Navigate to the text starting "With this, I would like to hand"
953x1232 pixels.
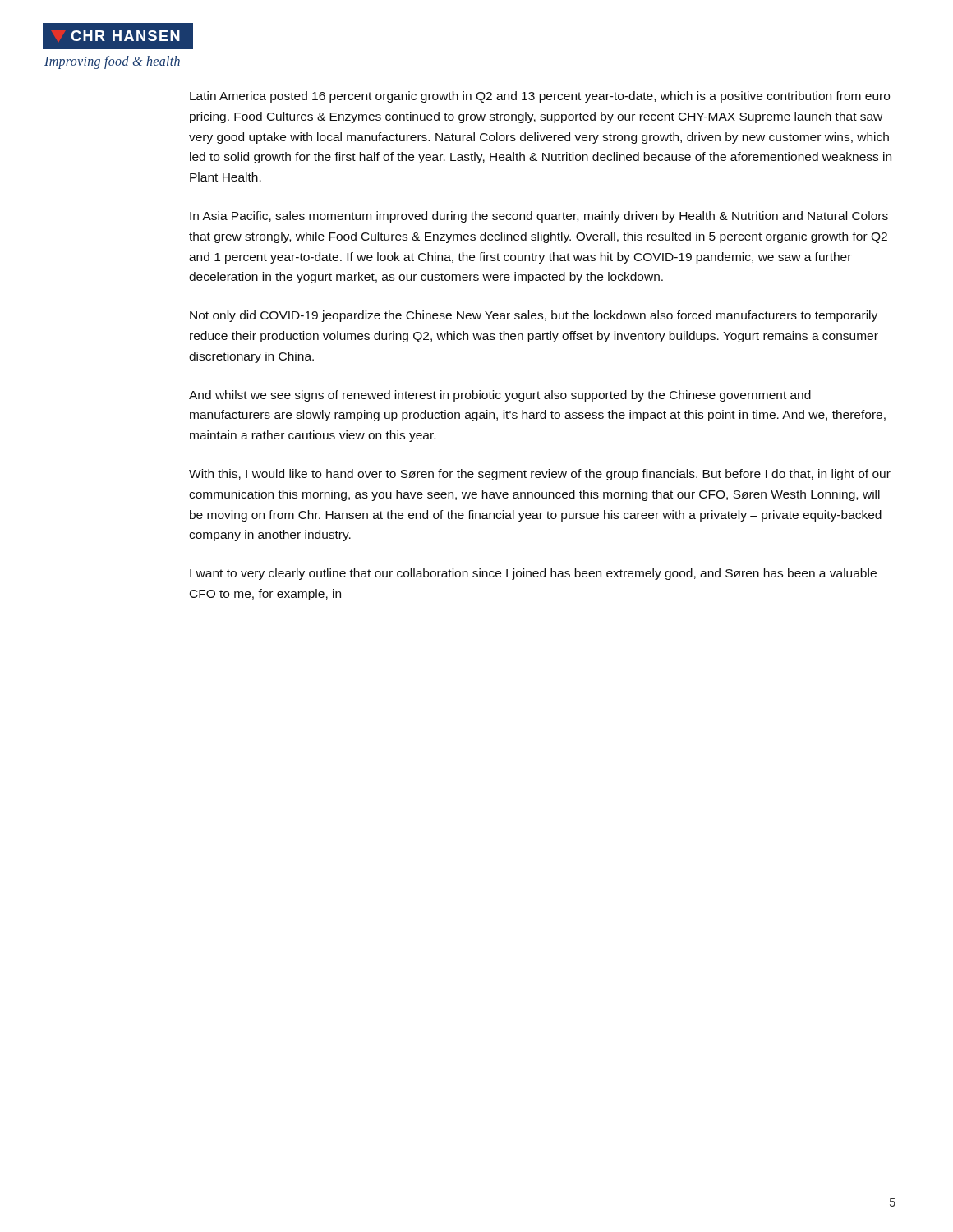pyautogui.click(x=540, y=504)
